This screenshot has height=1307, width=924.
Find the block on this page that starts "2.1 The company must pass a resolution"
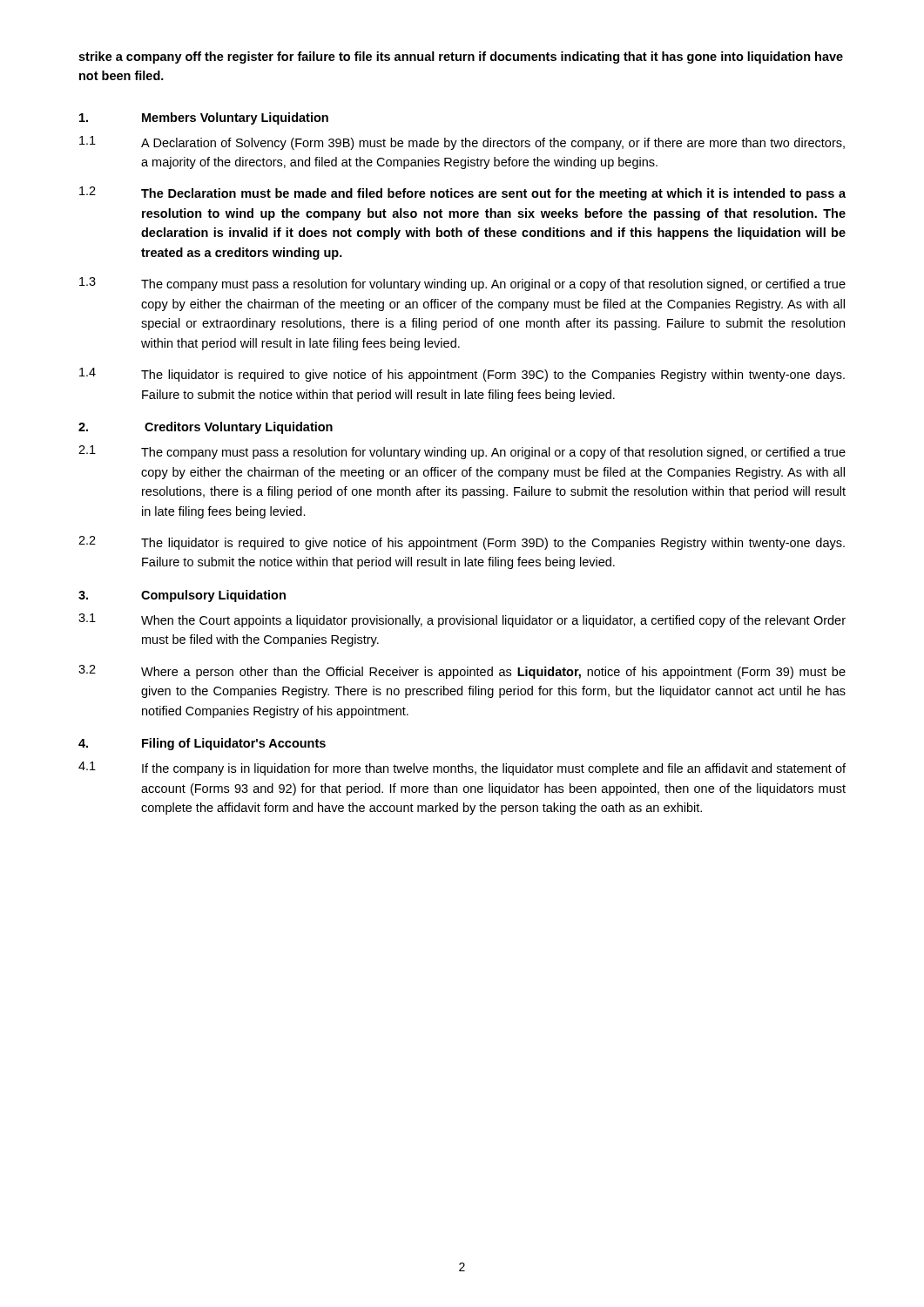tap(462, 482)
